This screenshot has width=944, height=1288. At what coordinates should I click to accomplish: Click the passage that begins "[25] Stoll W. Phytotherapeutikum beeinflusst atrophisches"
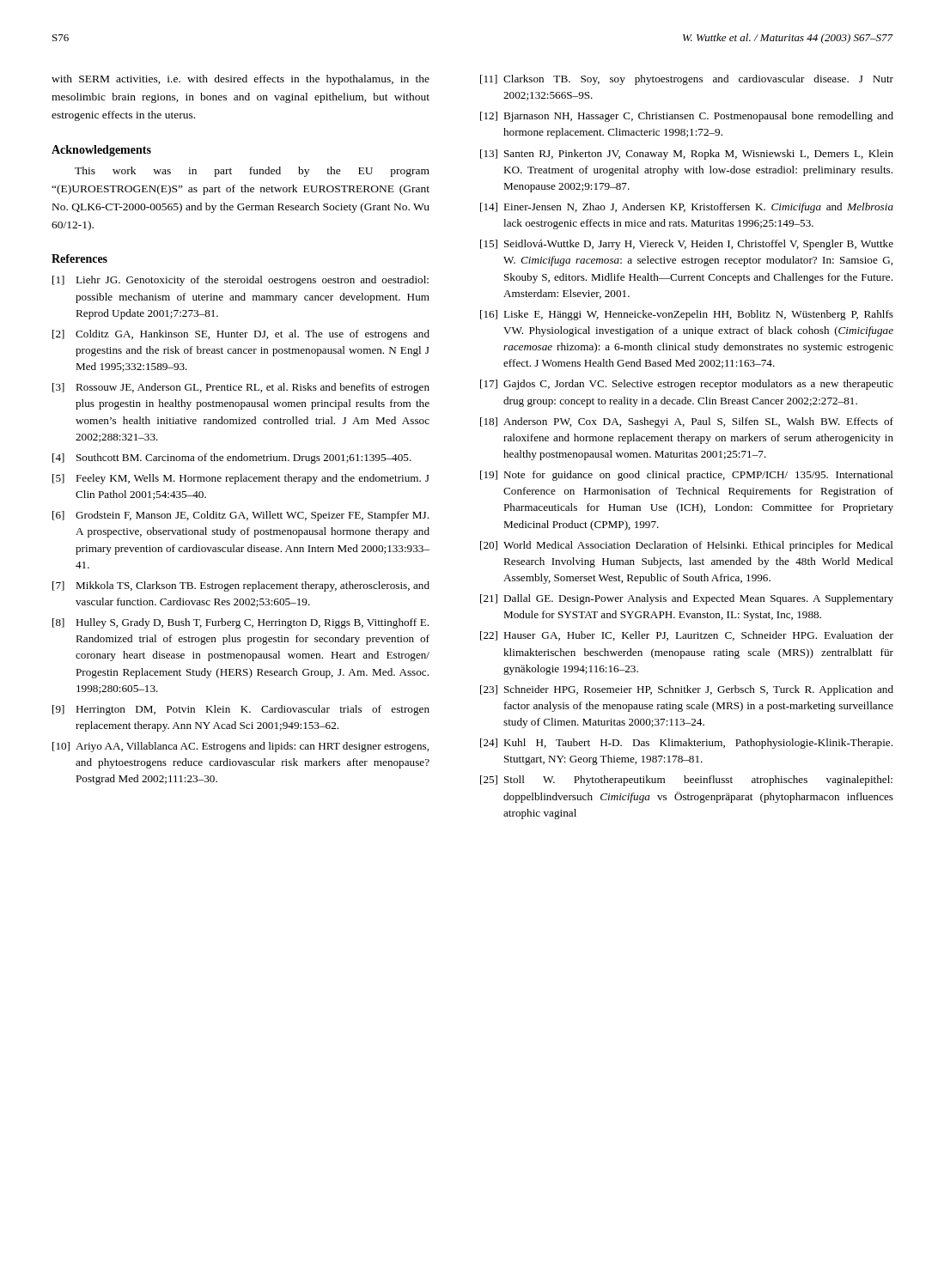click(686, 796)
